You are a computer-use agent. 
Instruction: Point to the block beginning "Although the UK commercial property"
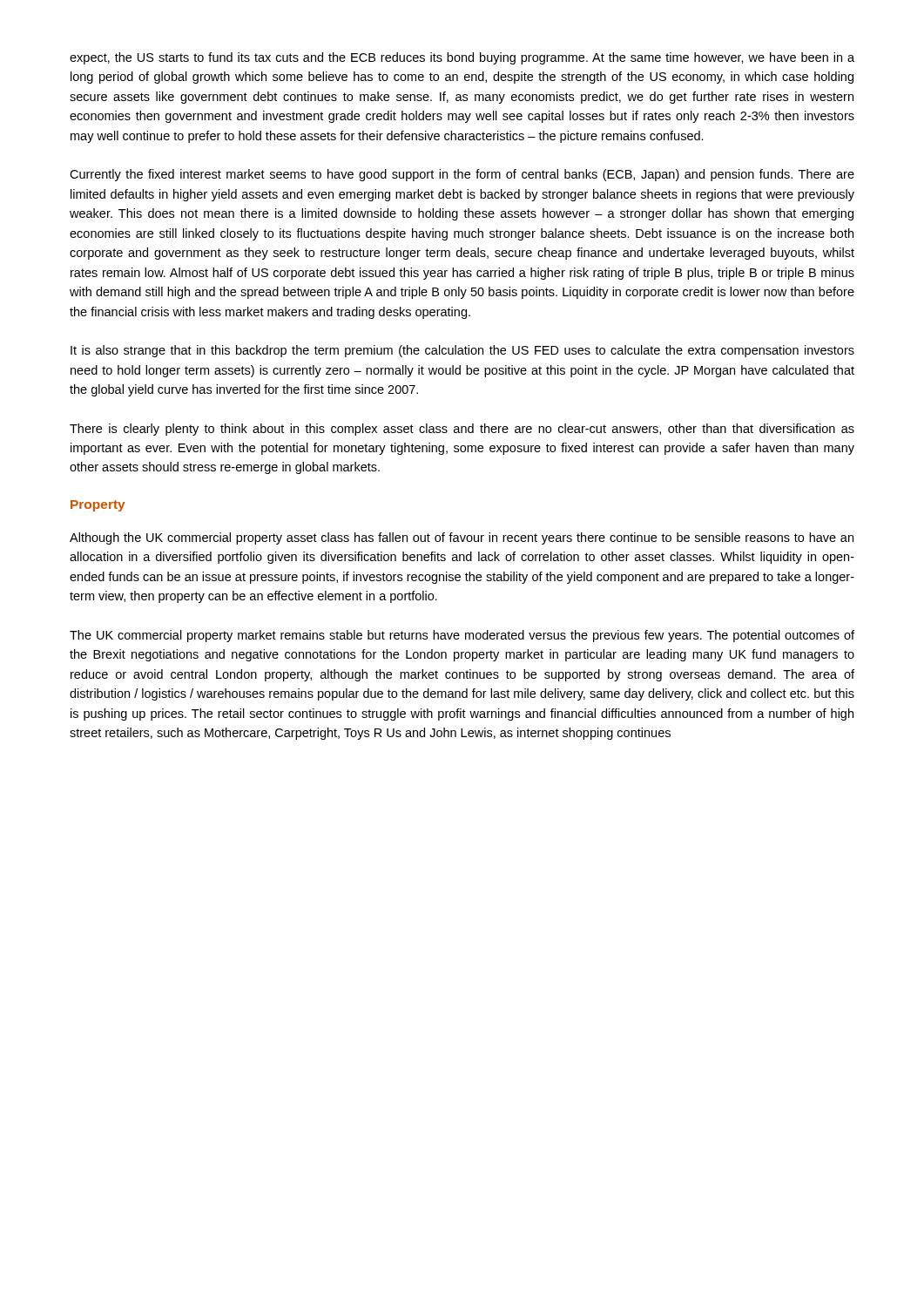tap(462, 567)
